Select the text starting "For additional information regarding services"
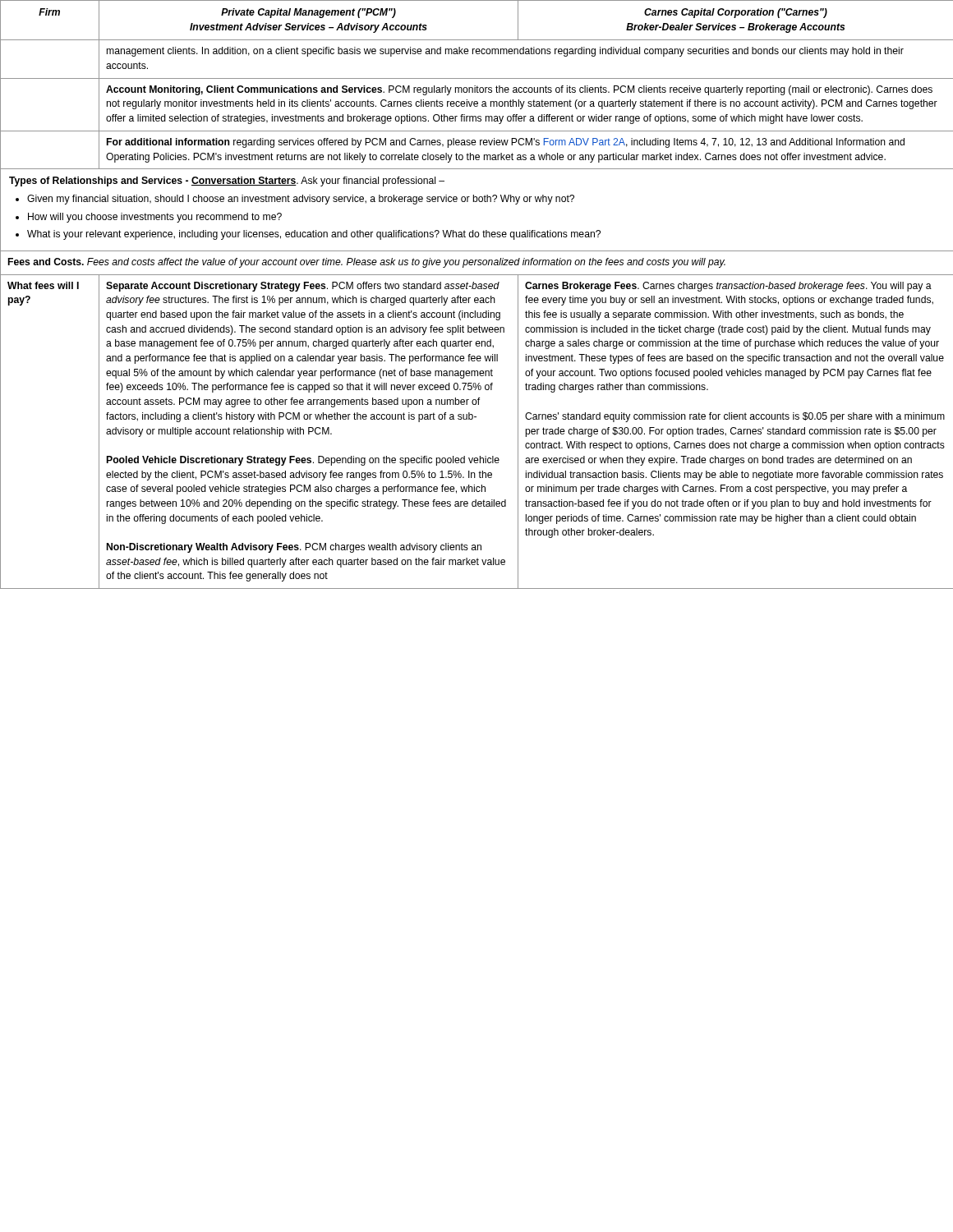 506,149
